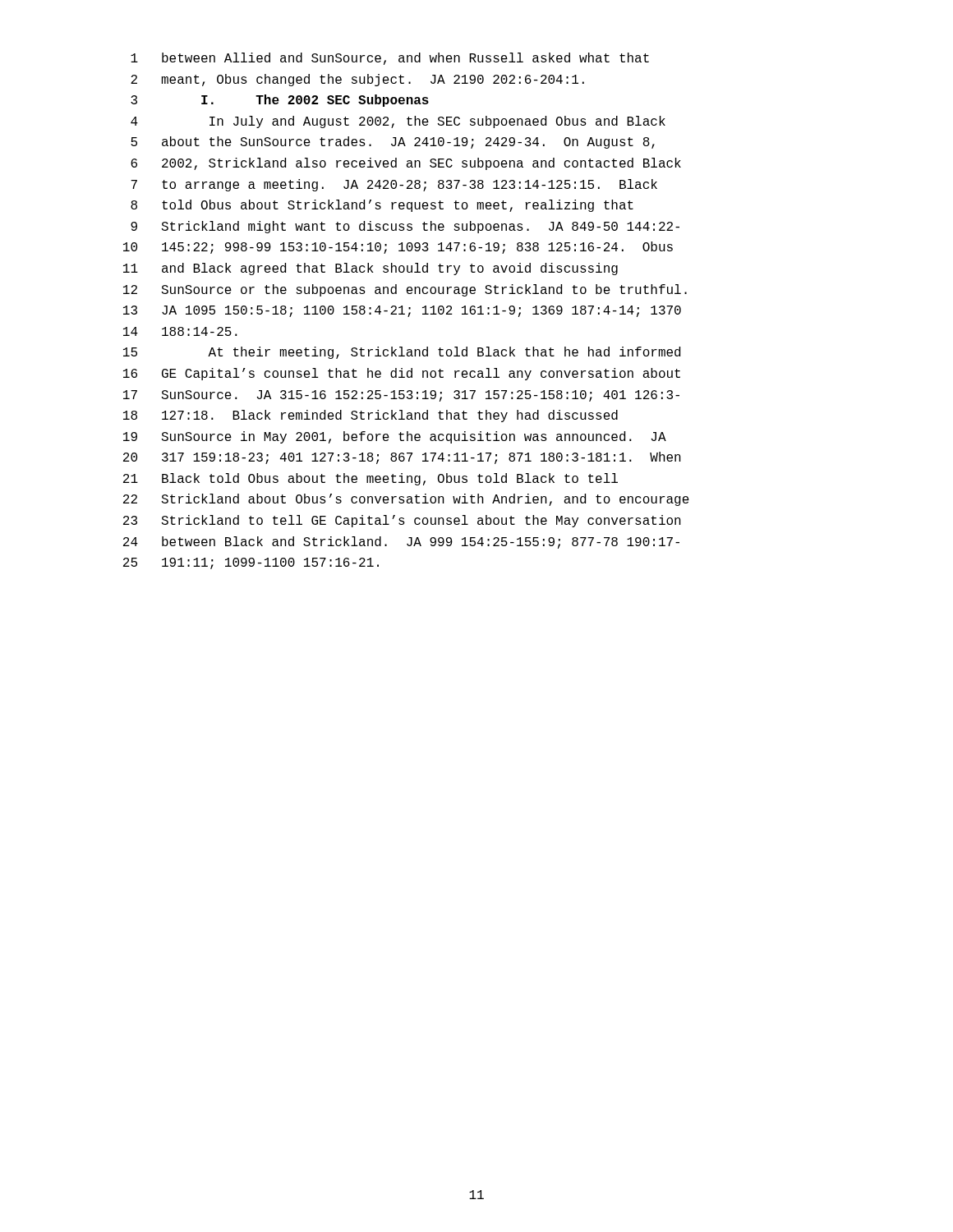This screenshot has width=953, height=1232.
Task: Click on the text block starting "9 Strickland might want to discuss the"
Action: 493,228
